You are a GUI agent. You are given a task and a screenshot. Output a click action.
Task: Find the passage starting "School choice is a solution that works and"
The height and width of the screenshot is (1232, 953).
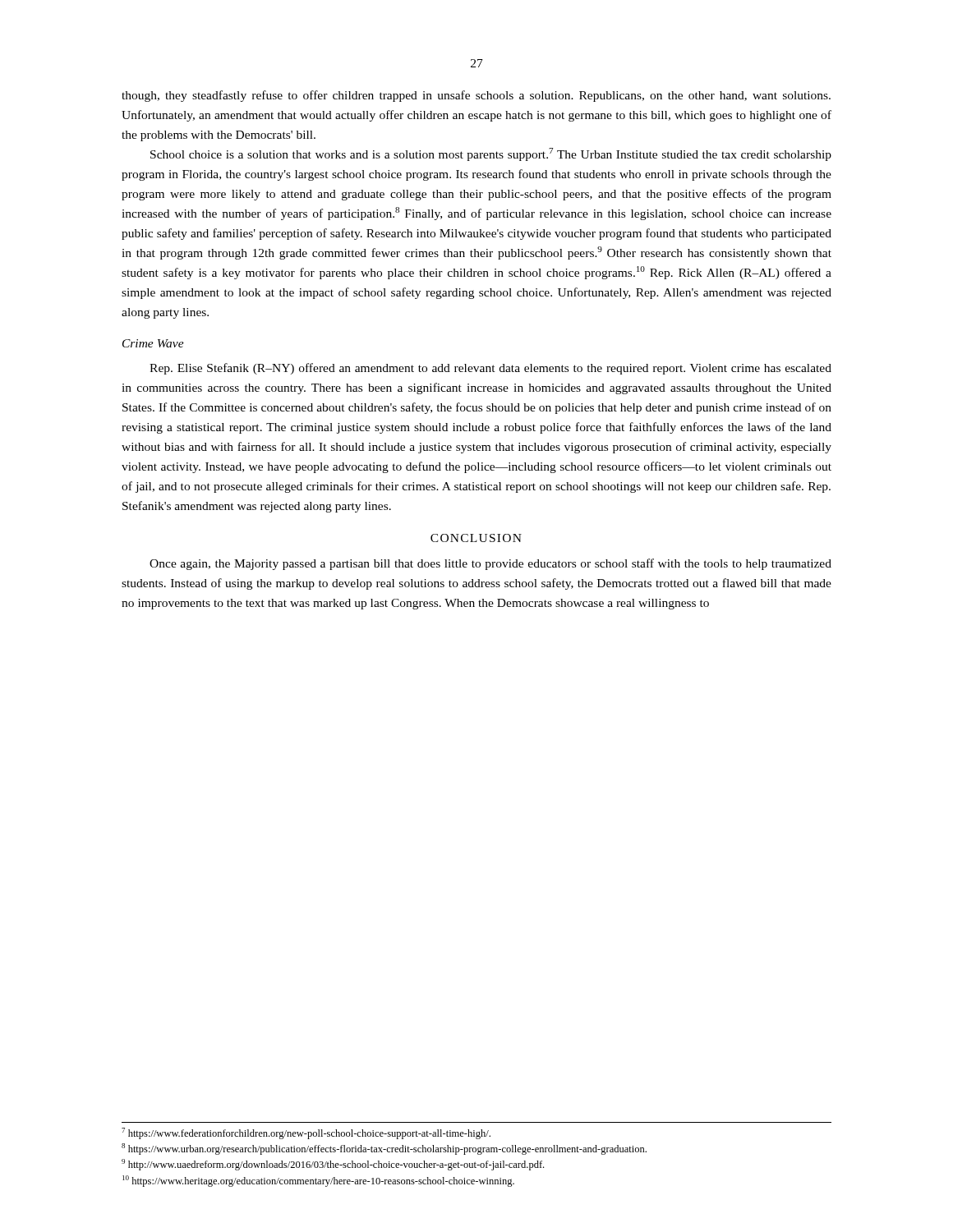pos(476,233)
